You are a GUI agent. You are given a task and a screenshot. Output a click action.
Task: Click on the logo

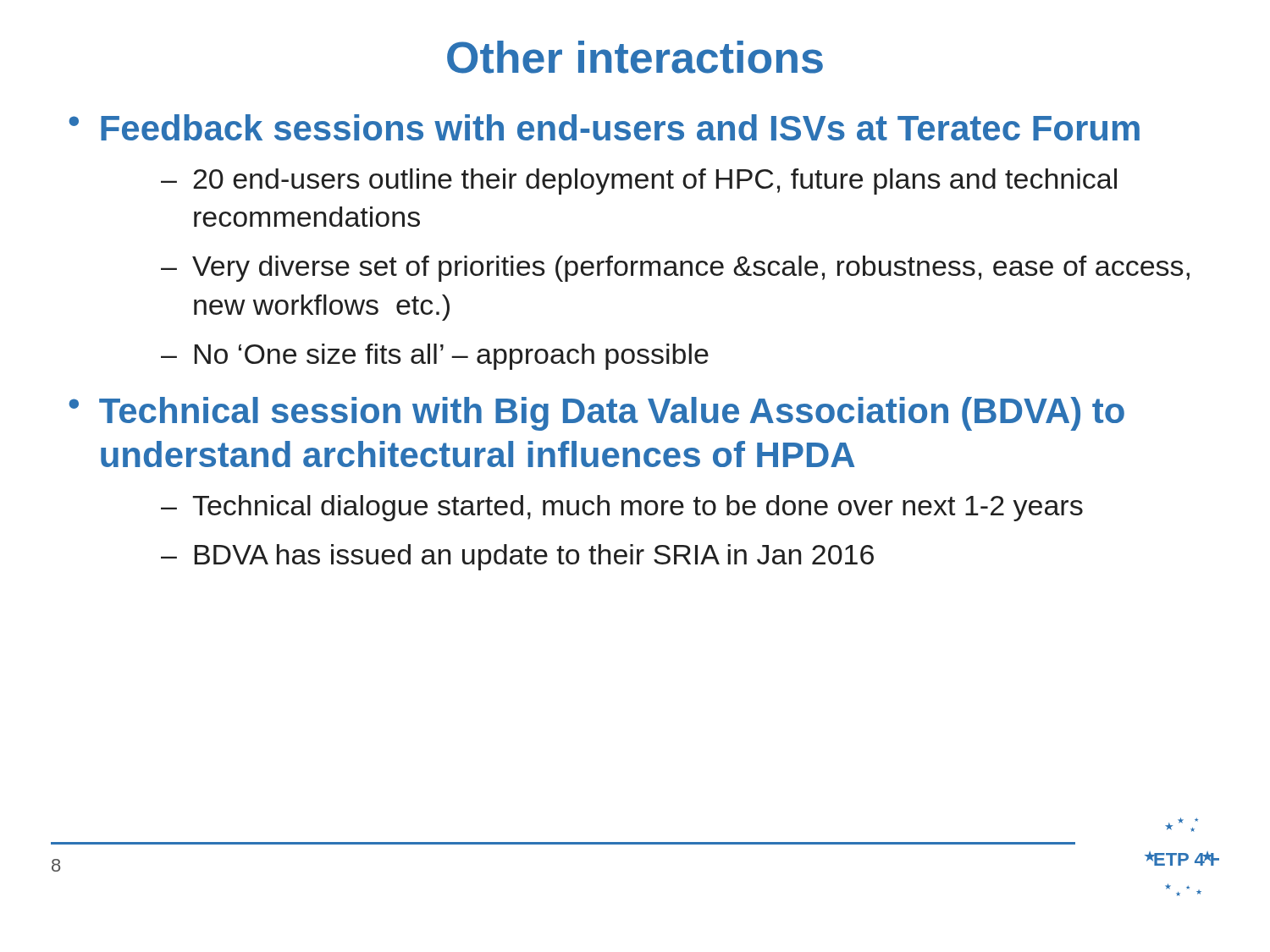[1160, 859]
